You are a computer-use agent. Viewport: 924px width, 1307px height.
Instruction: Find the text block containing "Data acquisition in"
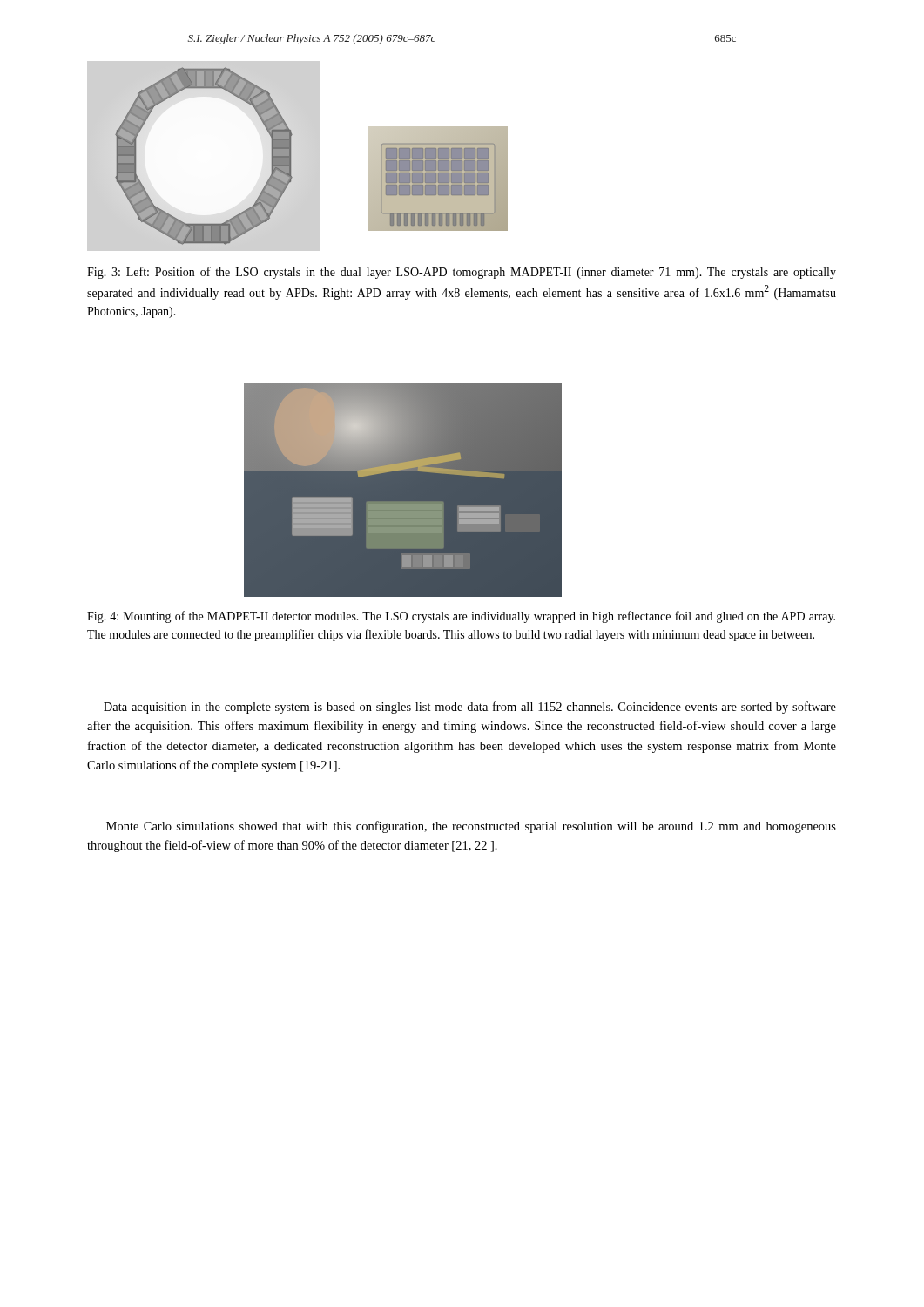pos(462,736)
